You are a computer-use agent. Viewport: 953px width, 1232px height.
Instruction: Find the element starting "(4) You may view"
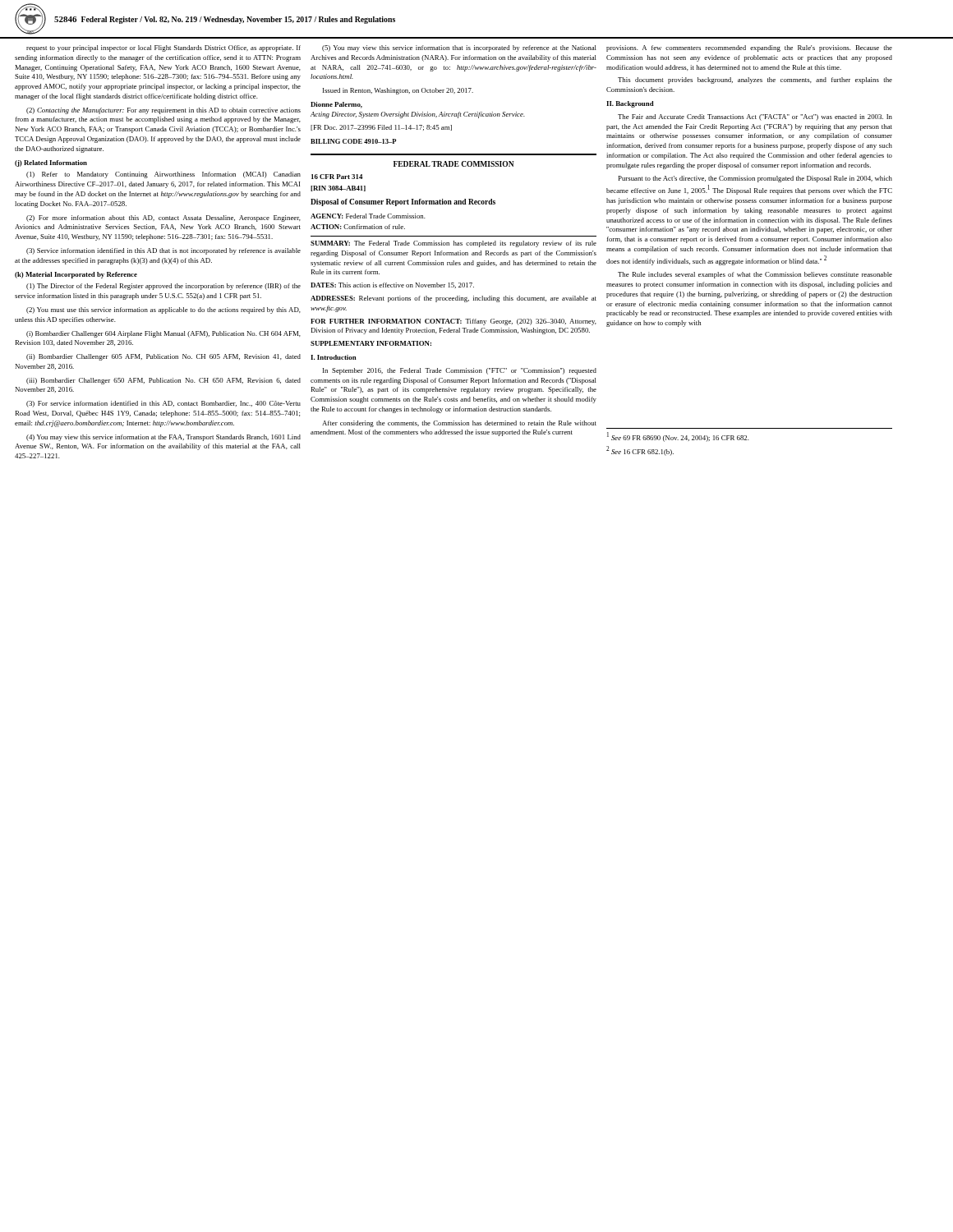tap(158, 447)
